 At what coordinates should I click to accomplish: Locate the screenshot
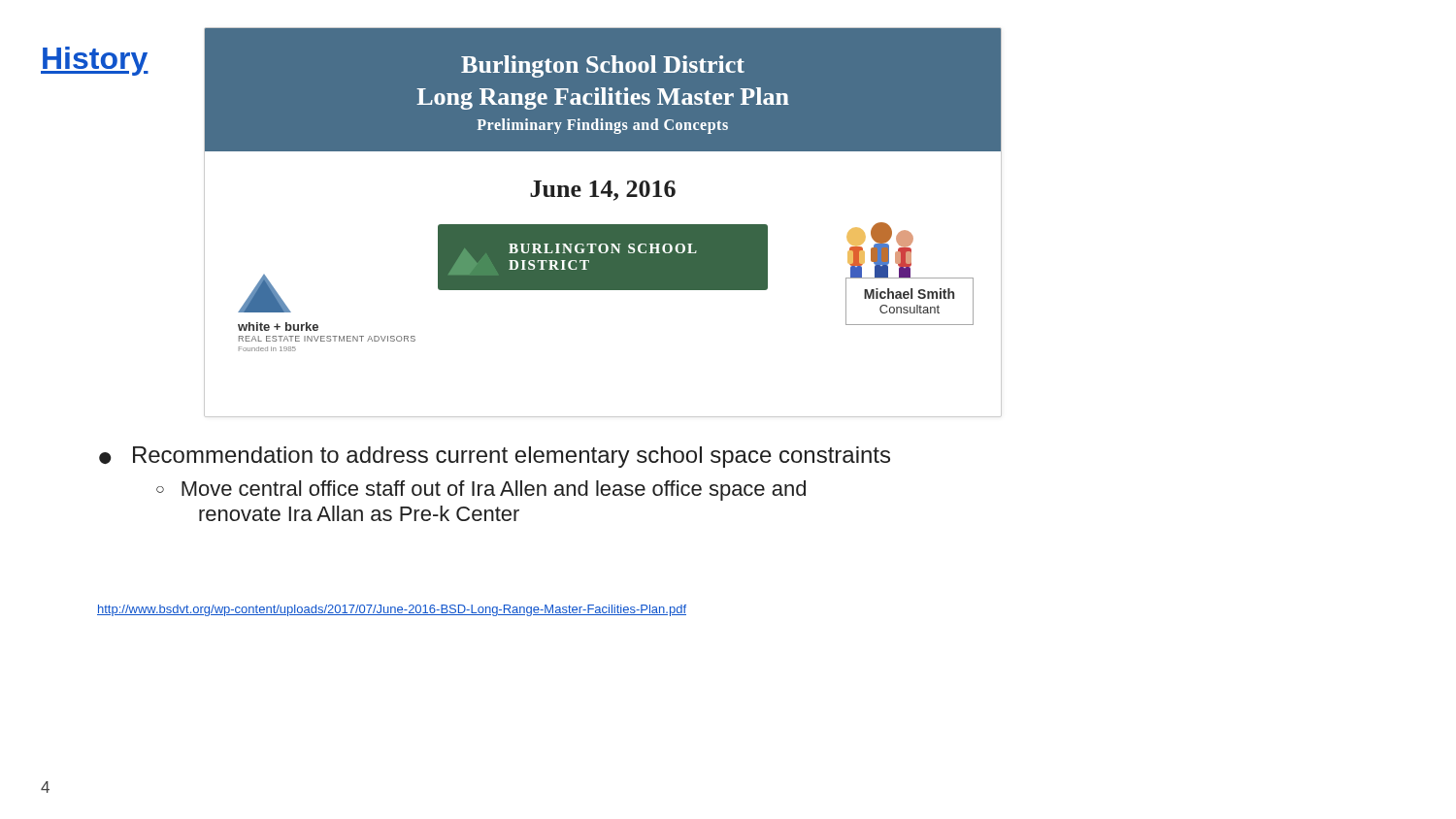coord(603,222)
